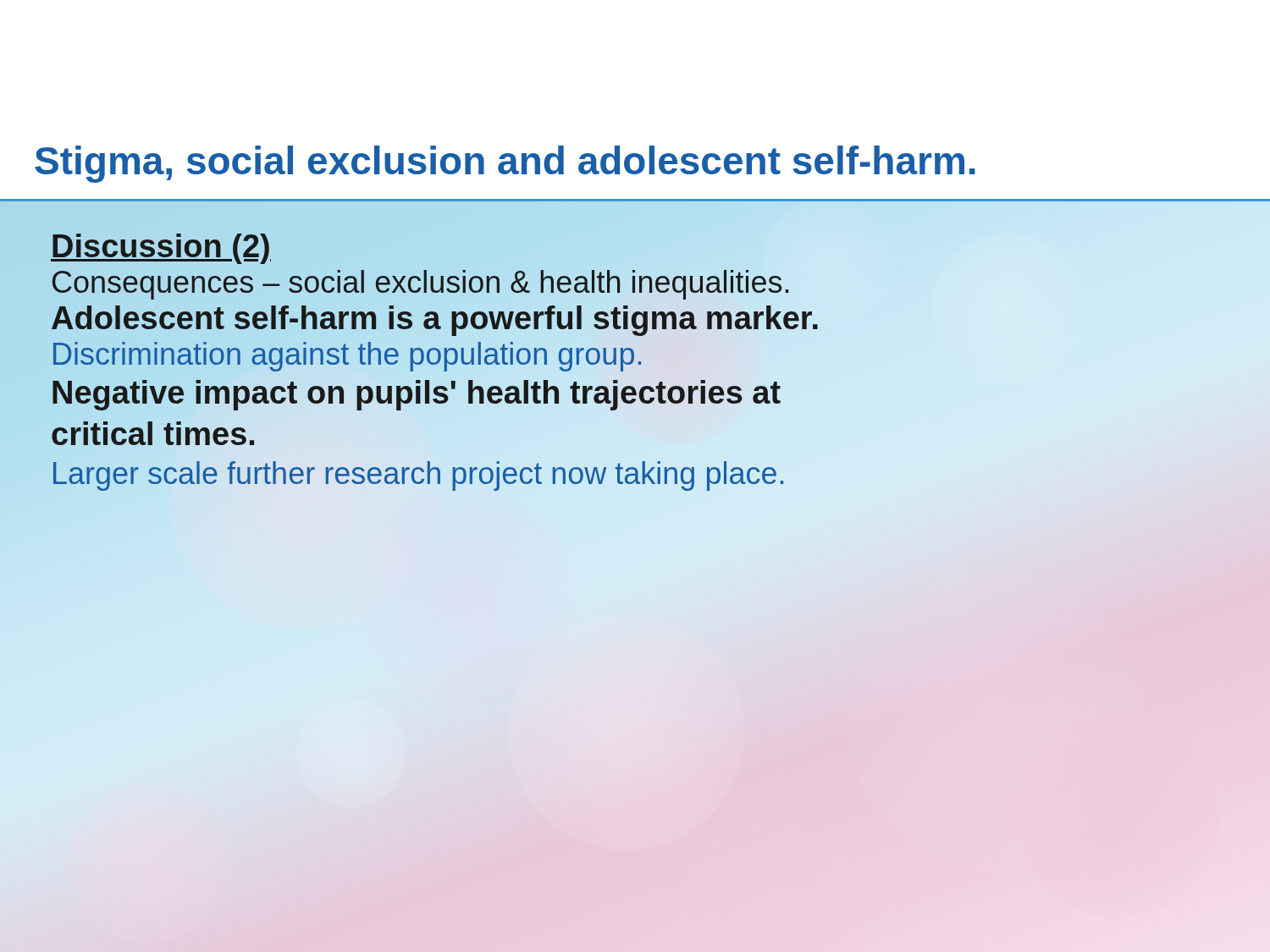Click on the text that reads "Discrimination against the population group."
The width and height of the screenshot is (1270, 952).
[347, 354]
